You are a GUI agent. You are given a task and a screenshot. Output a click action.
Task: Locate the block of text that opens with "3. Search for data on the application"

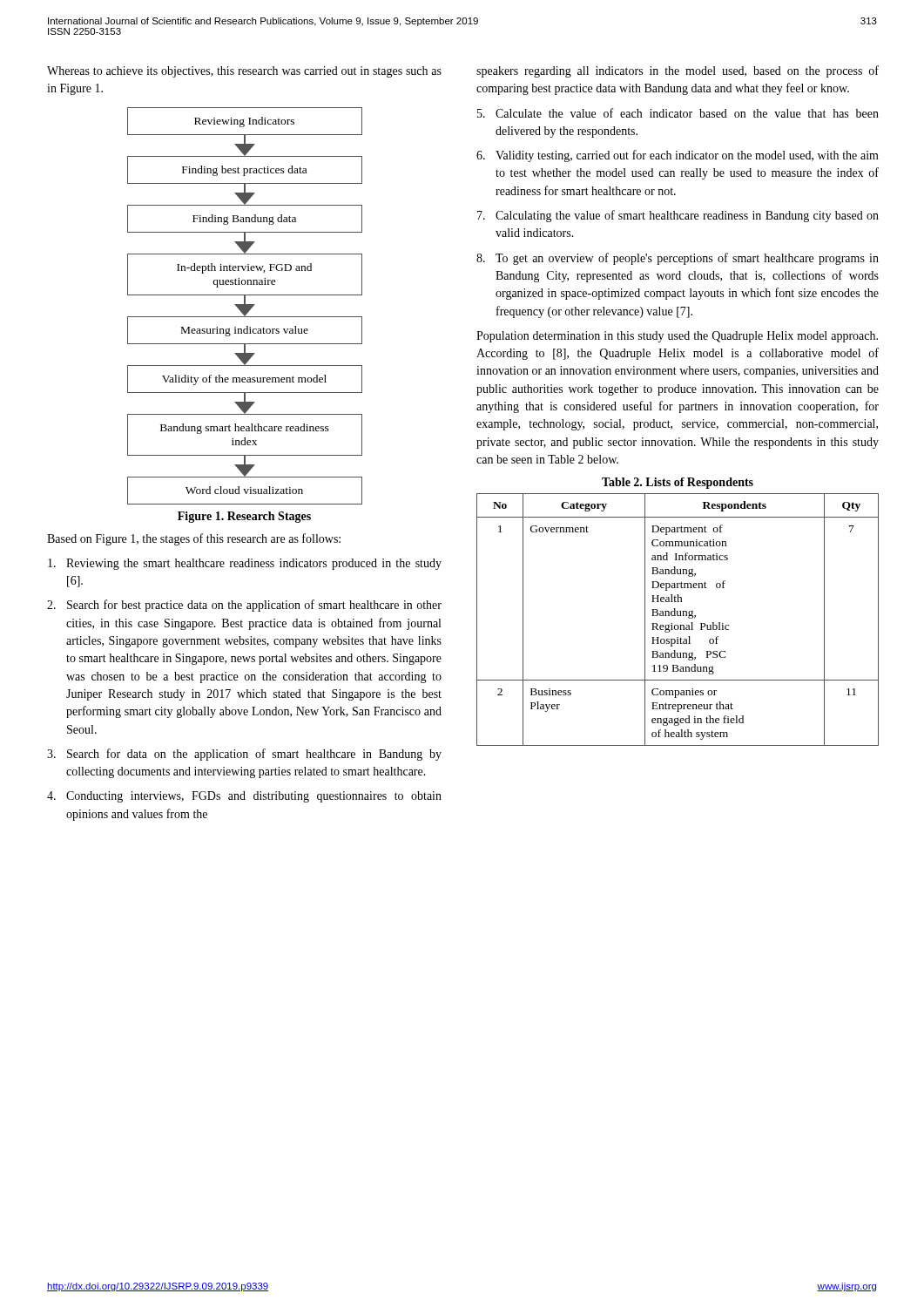point(244,763)
